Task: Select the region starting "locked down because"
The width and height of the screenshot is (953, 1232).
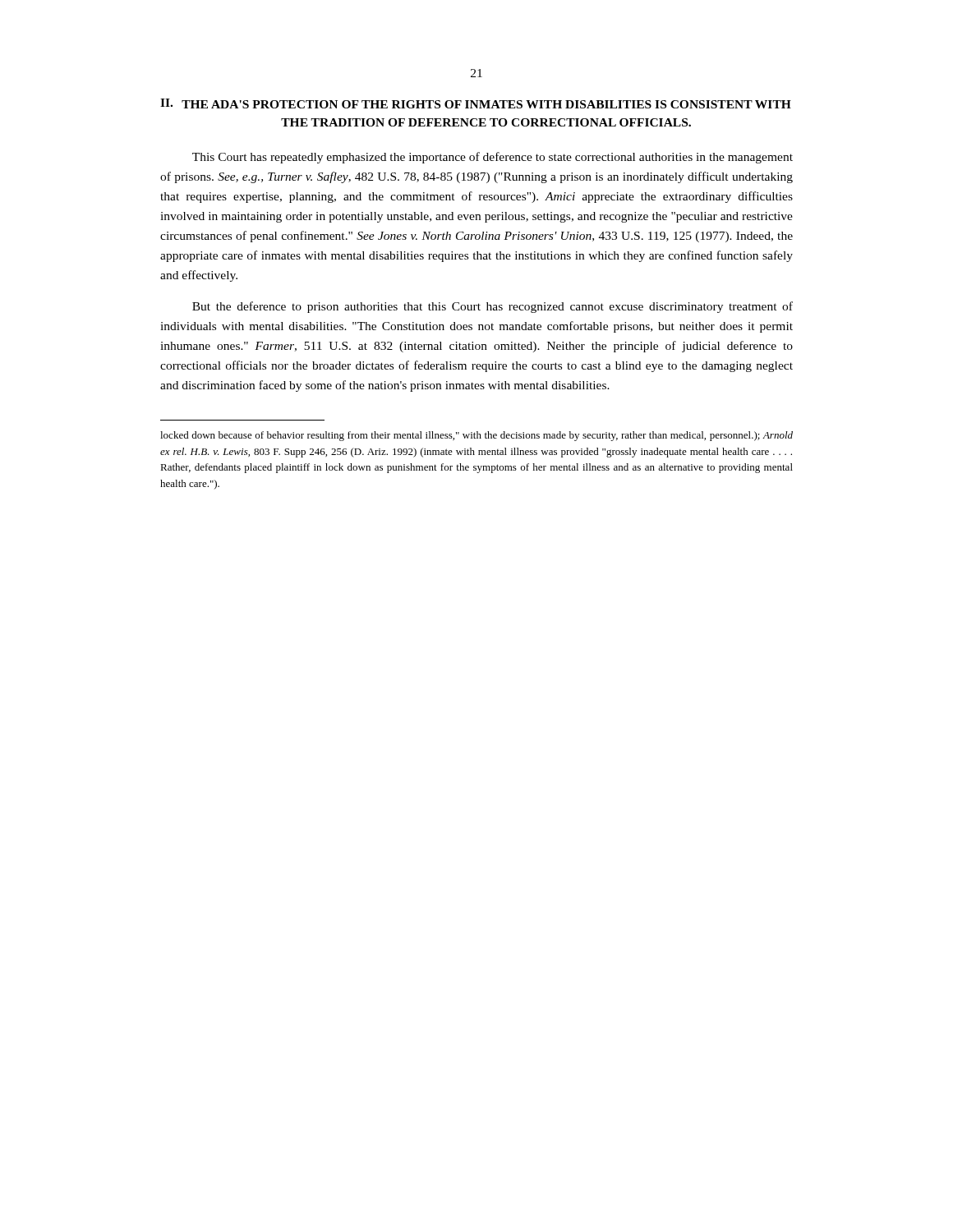Action: tap(476, 459)
